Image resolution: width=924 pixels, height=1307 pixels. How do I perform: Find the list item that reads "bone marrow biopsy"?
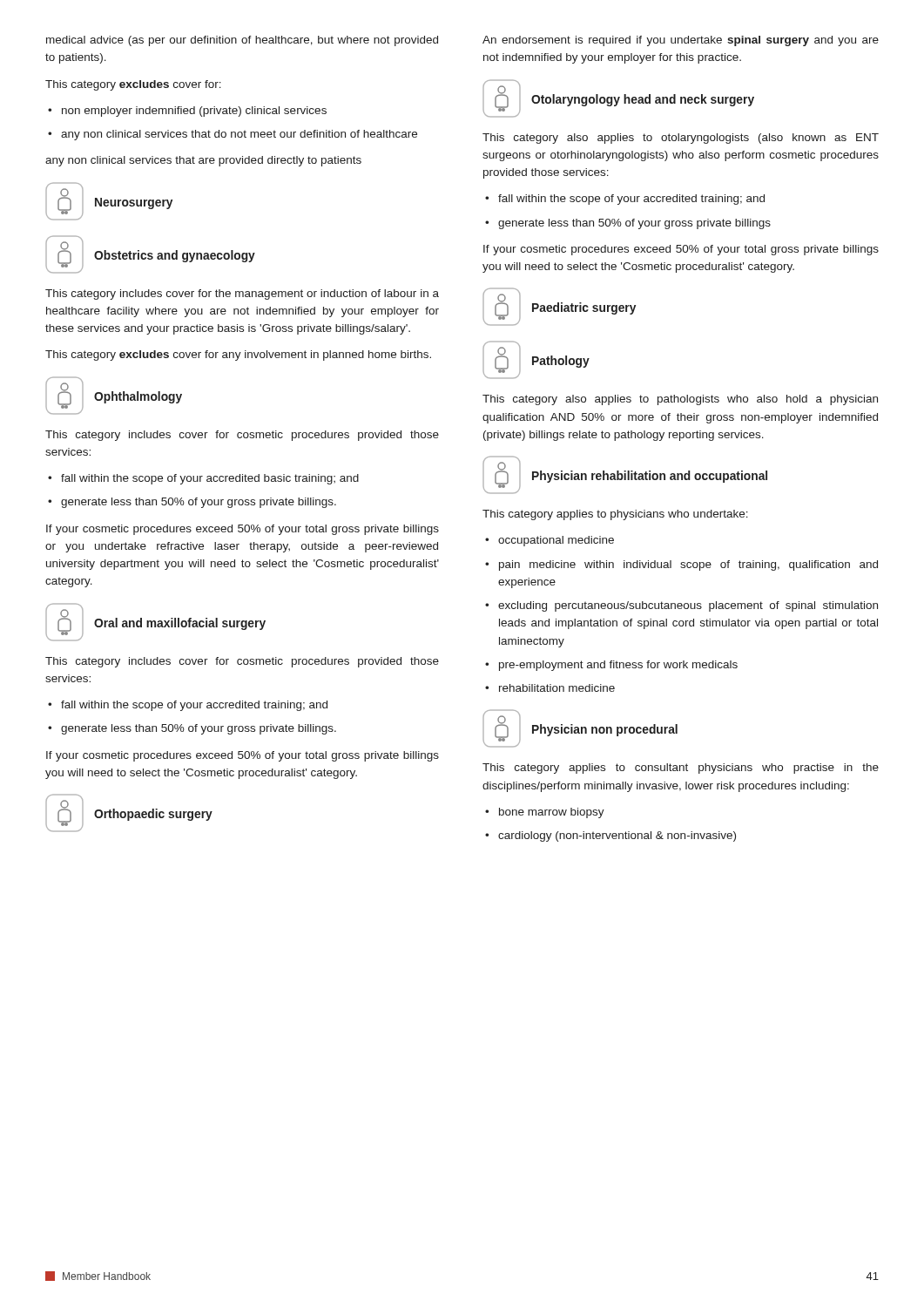[x=551, y=811]
